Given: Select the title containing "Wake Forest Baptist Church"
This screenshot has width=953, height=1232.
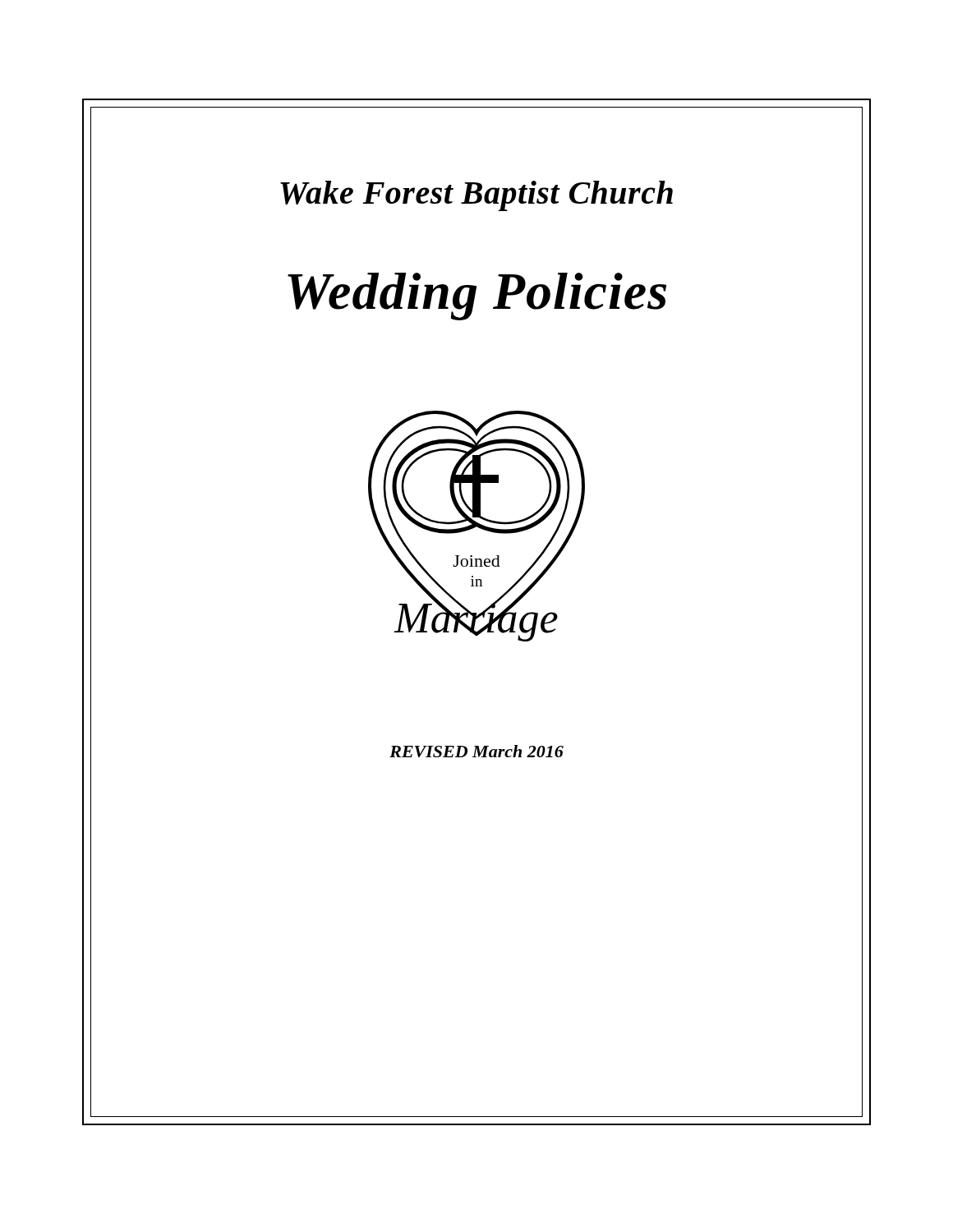Looking at the screenshot, I should [476, 193].
